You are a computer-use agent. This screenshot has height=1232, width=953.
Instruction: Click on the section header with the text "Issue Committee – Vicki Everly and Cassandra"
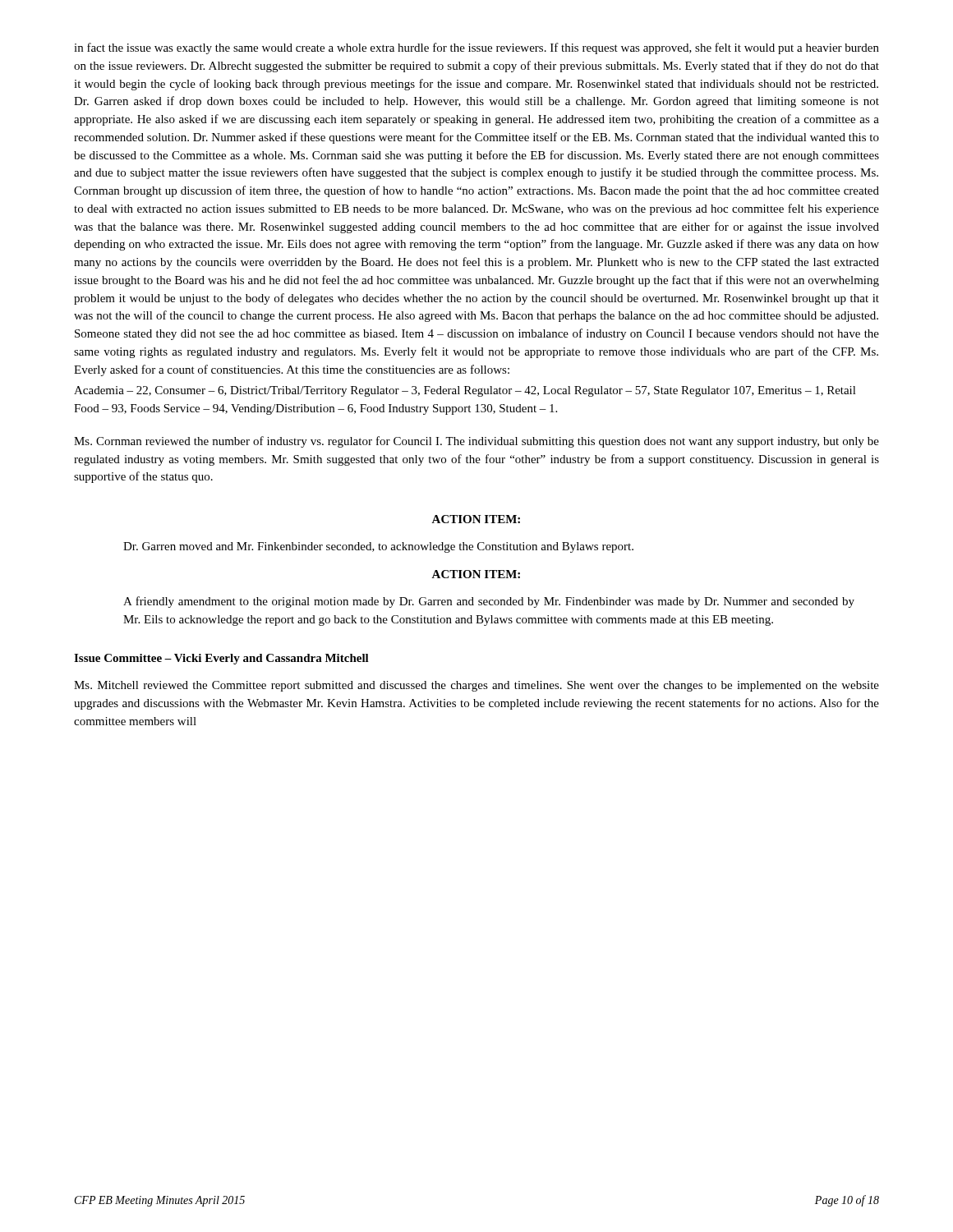pyautogui.click(x=221, y=658)
